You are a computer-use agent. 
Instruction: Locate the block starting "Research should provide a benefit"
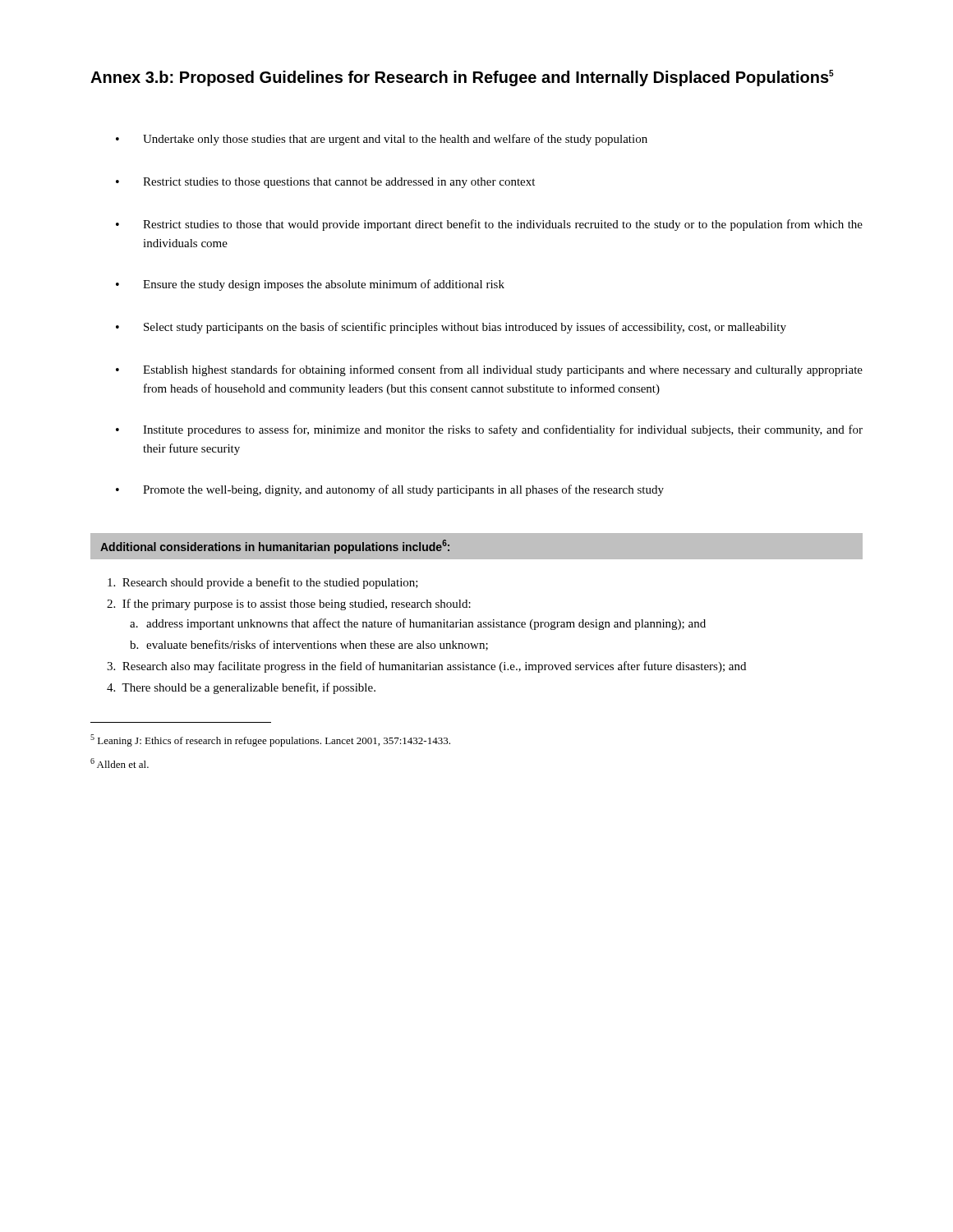(x=263, y=582)
